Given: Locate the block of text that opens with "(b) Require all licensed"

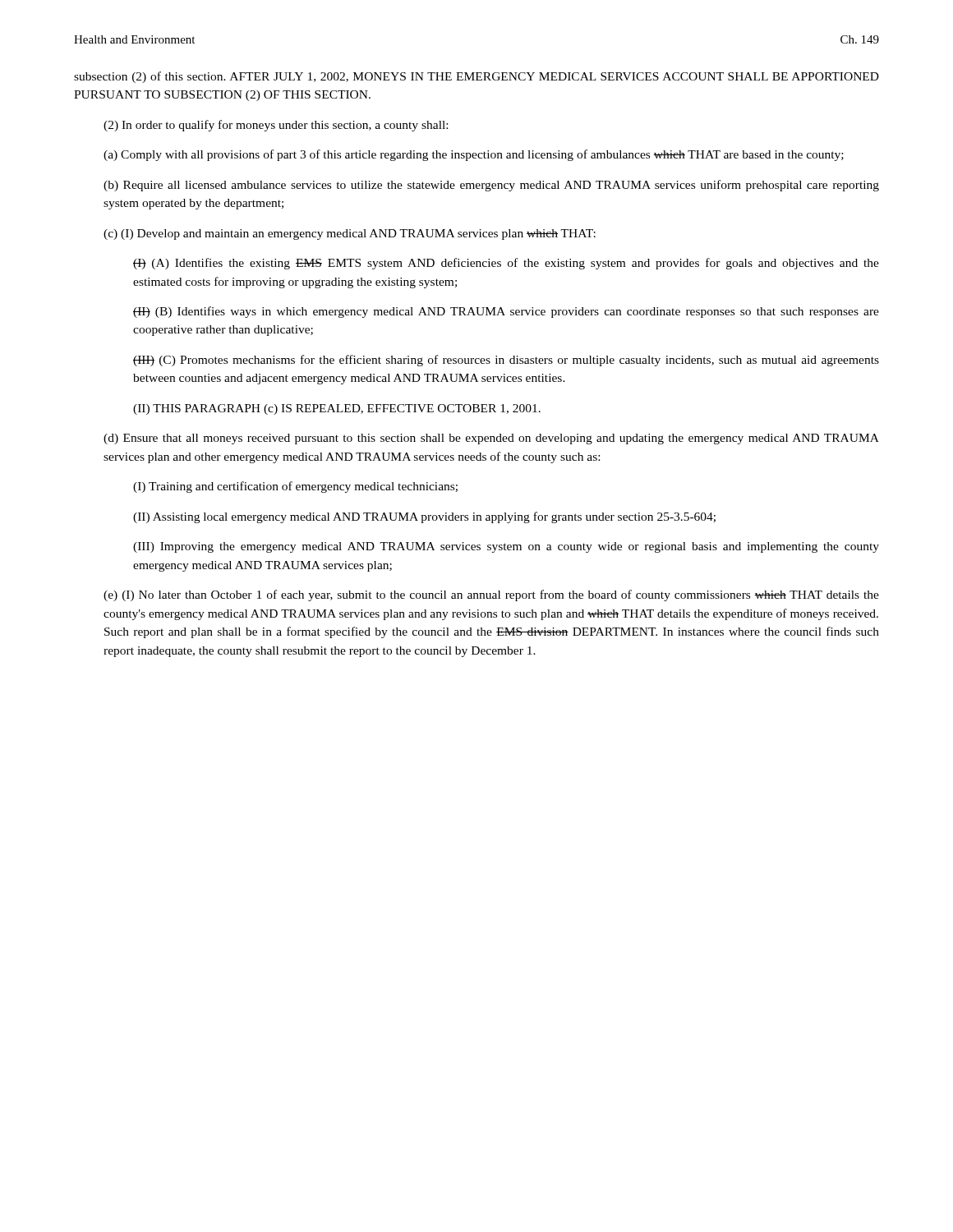Looking at the screenshot, I should [491, 193].
